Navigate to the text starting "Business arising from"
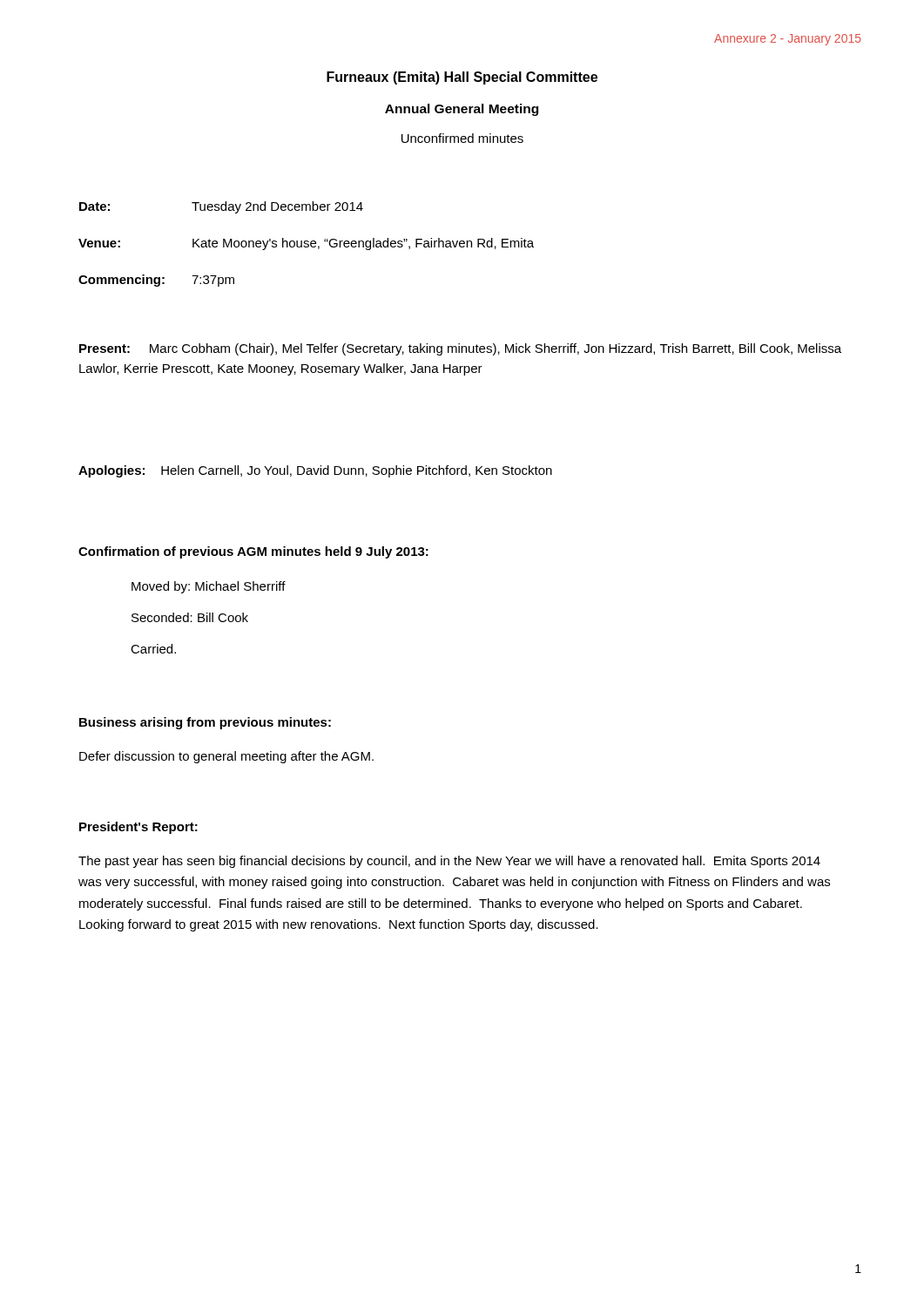The image size is (924, 1307). coord(205,722)
